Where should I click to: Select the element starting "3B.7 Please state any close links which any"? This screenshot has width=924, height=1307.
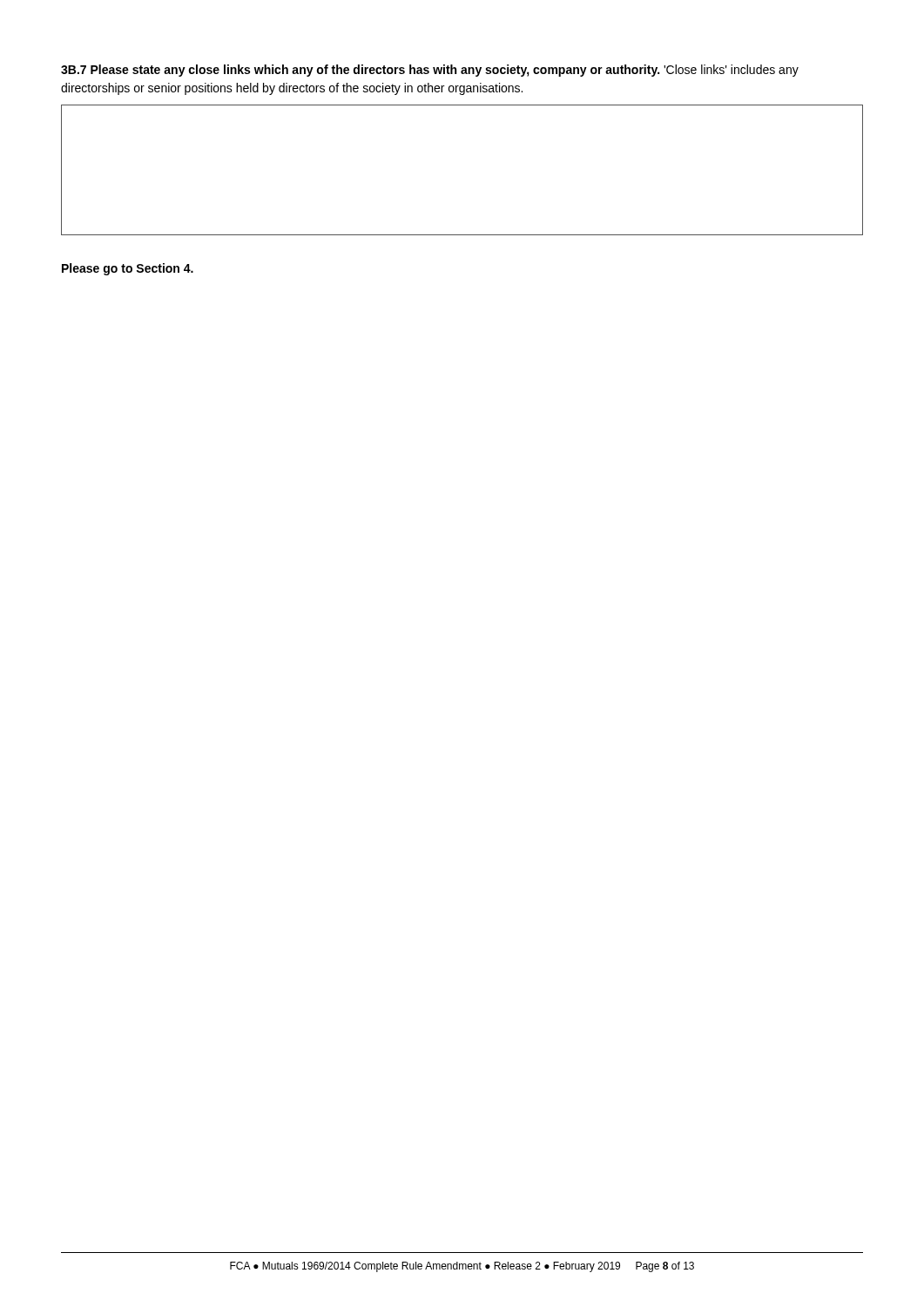tap(430, 71)
